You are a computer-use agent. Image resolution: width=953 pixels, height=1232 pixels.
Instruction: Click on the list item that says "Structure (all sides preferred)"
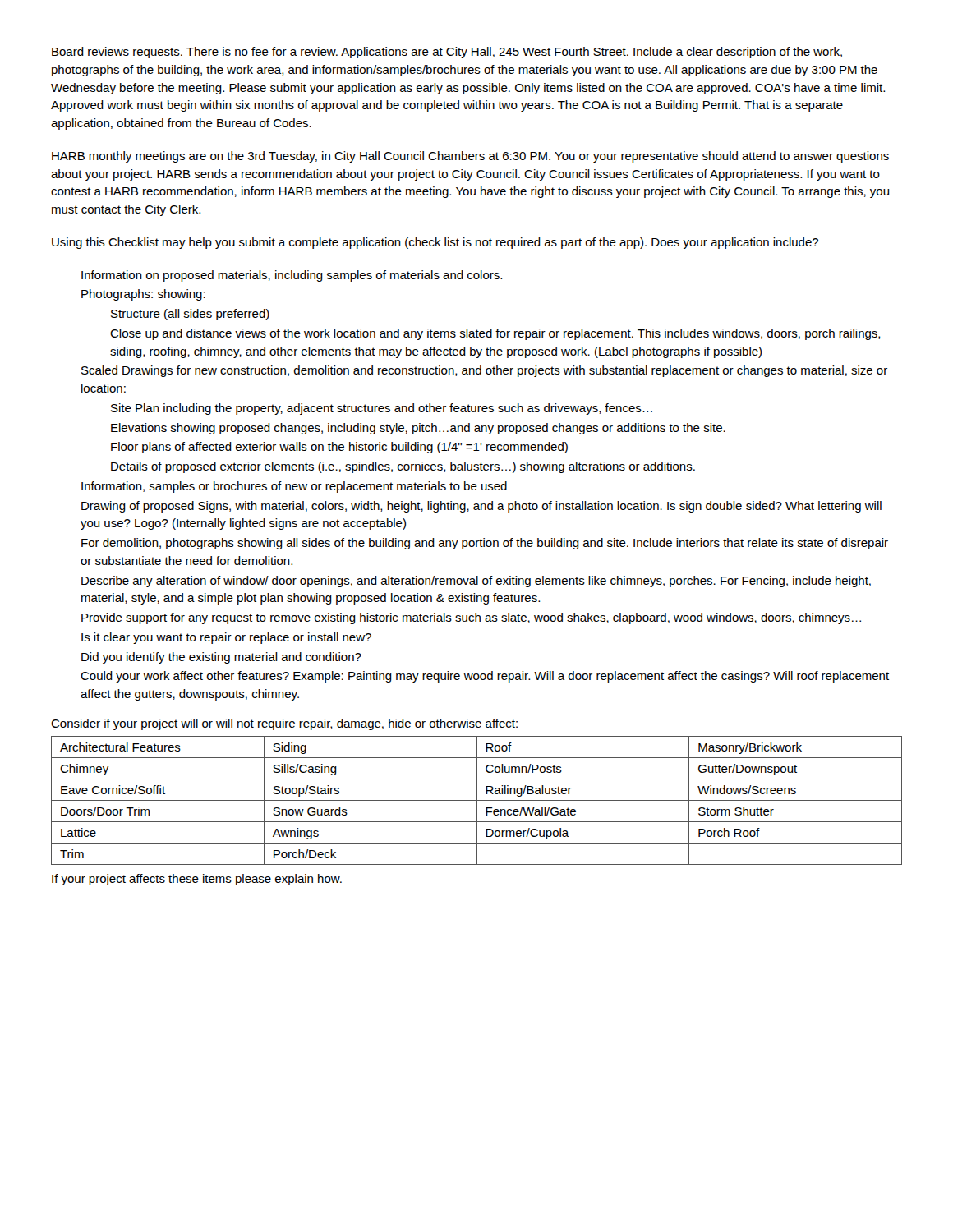tap(190, 313)
